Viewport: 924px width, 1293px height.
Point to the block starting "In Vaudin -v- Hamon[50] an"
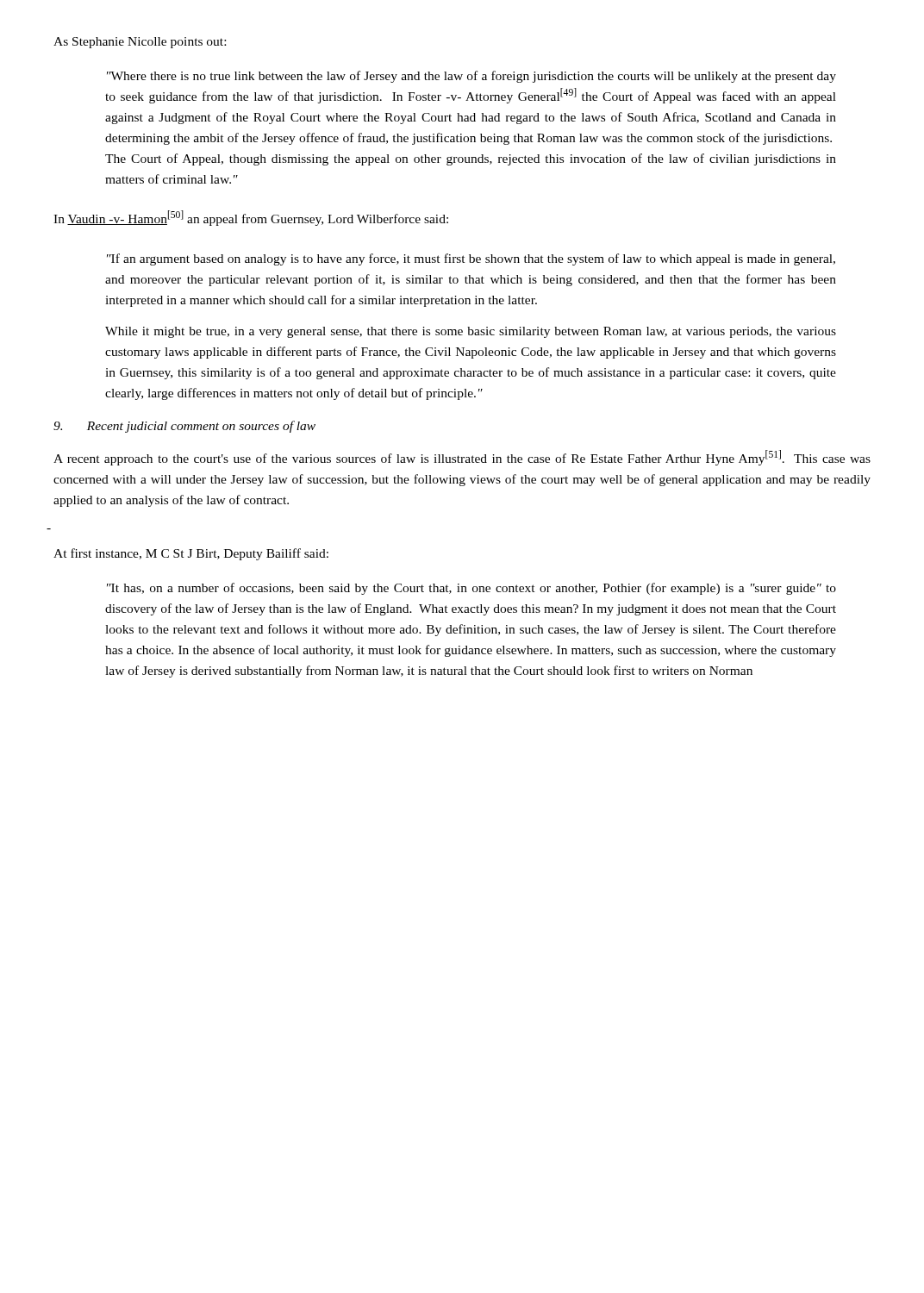[x=251, y=218]
